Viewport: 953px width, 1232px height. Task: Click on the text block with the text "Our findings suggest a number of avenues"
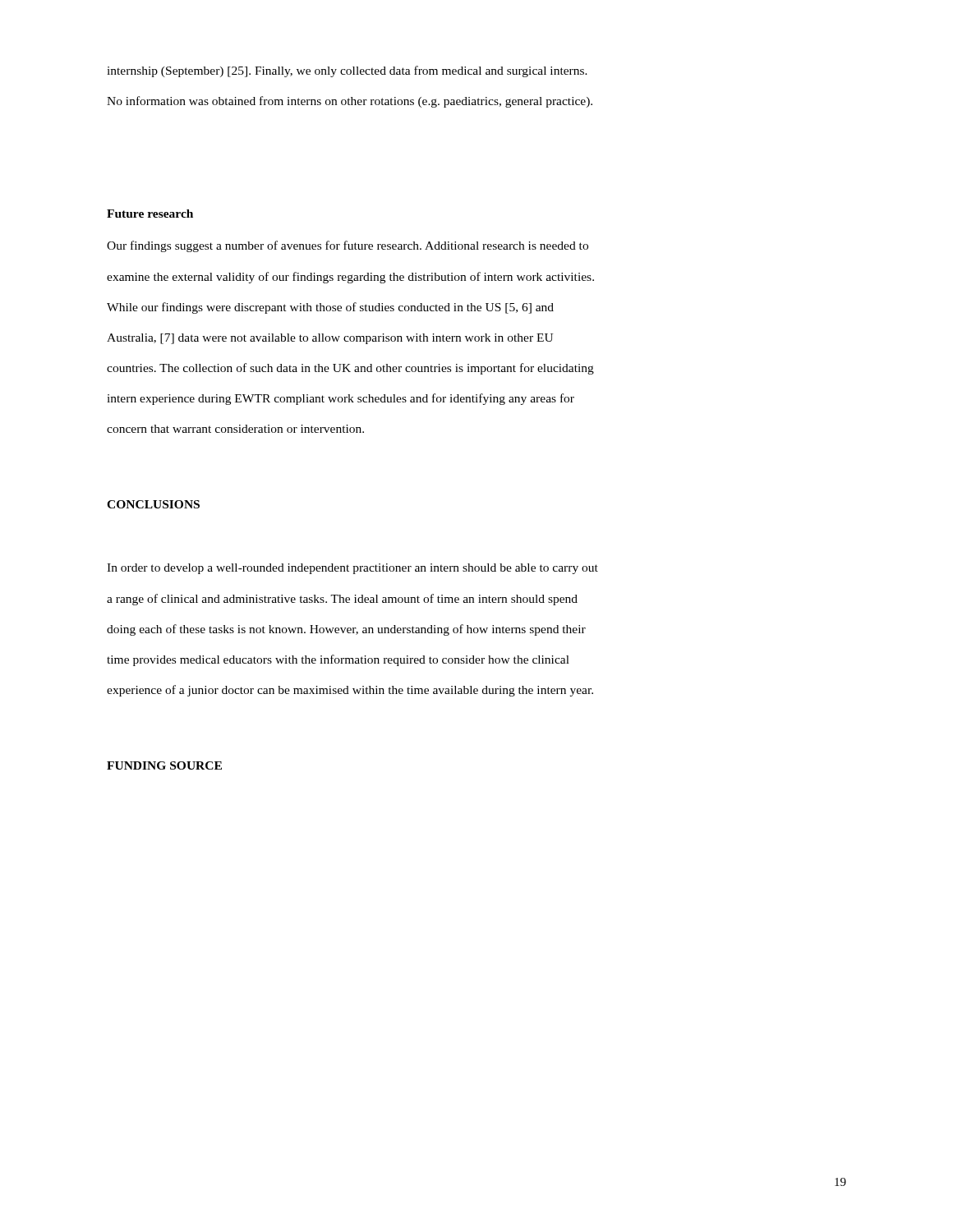tap(476, 337)
